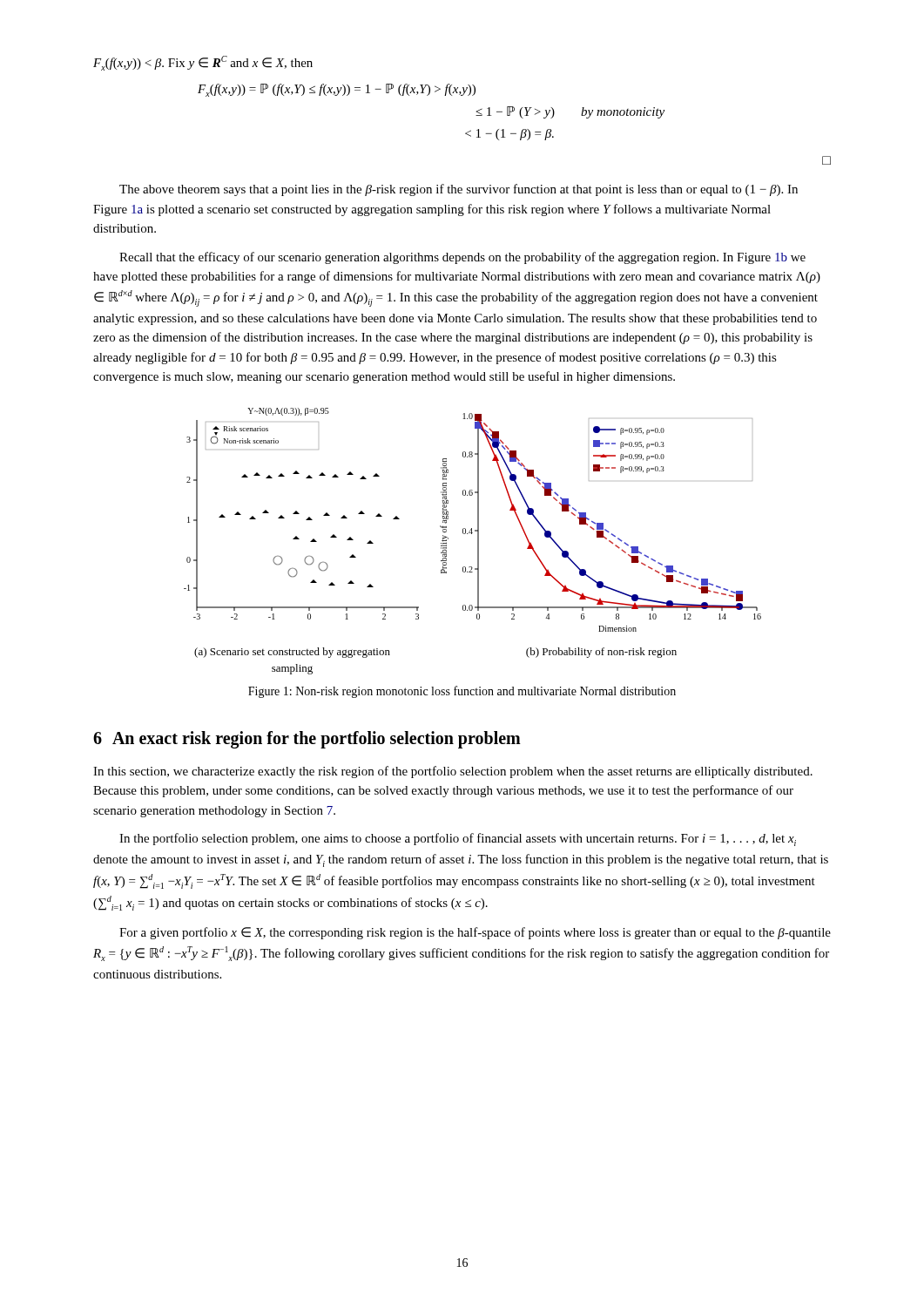Point to the passage starting "Recall that the"
924x1307 pixels.
click(457, 316)
